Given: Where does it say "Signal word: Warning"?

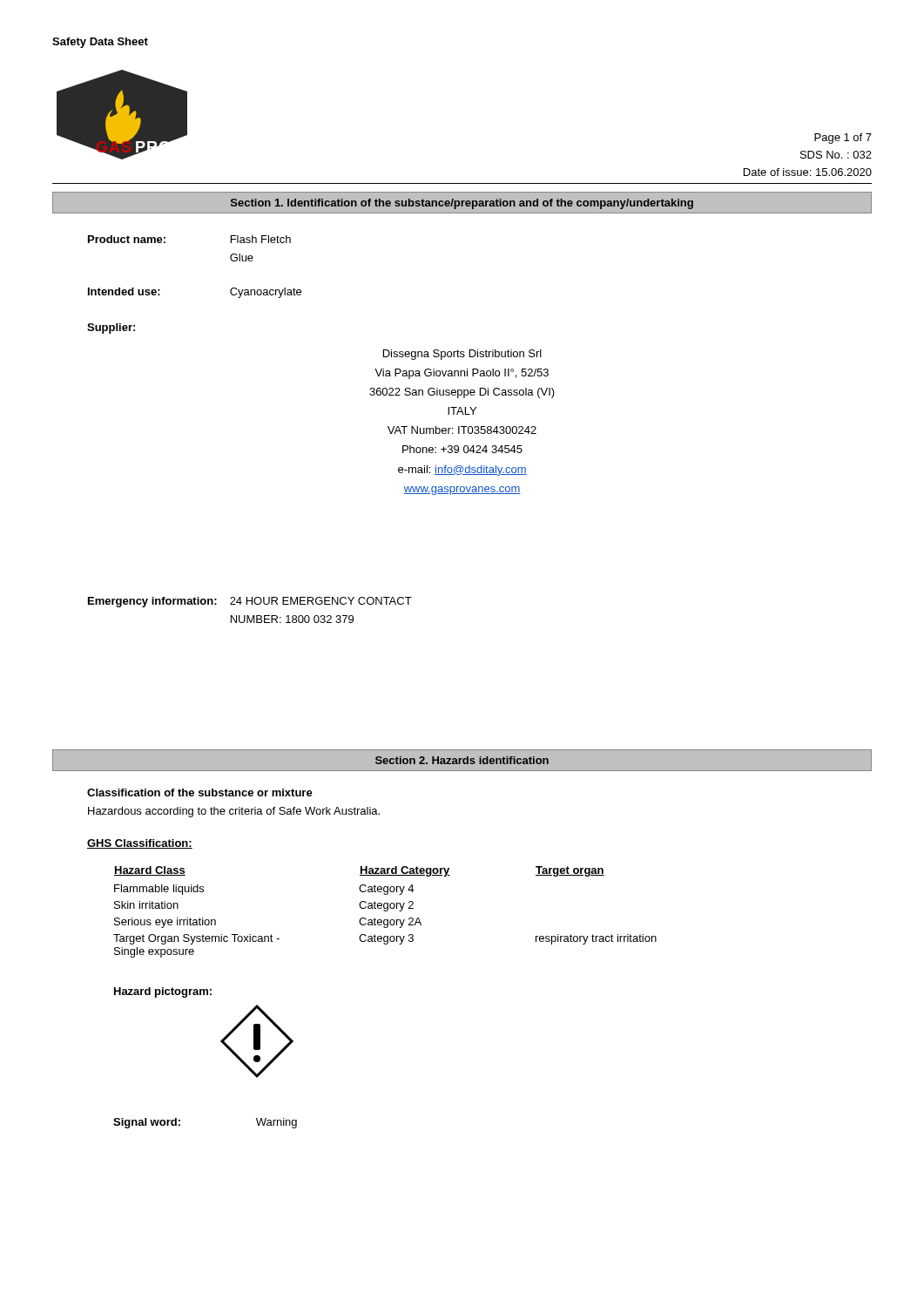Looking at the screenshot, I should click(x=139, y=1123).
